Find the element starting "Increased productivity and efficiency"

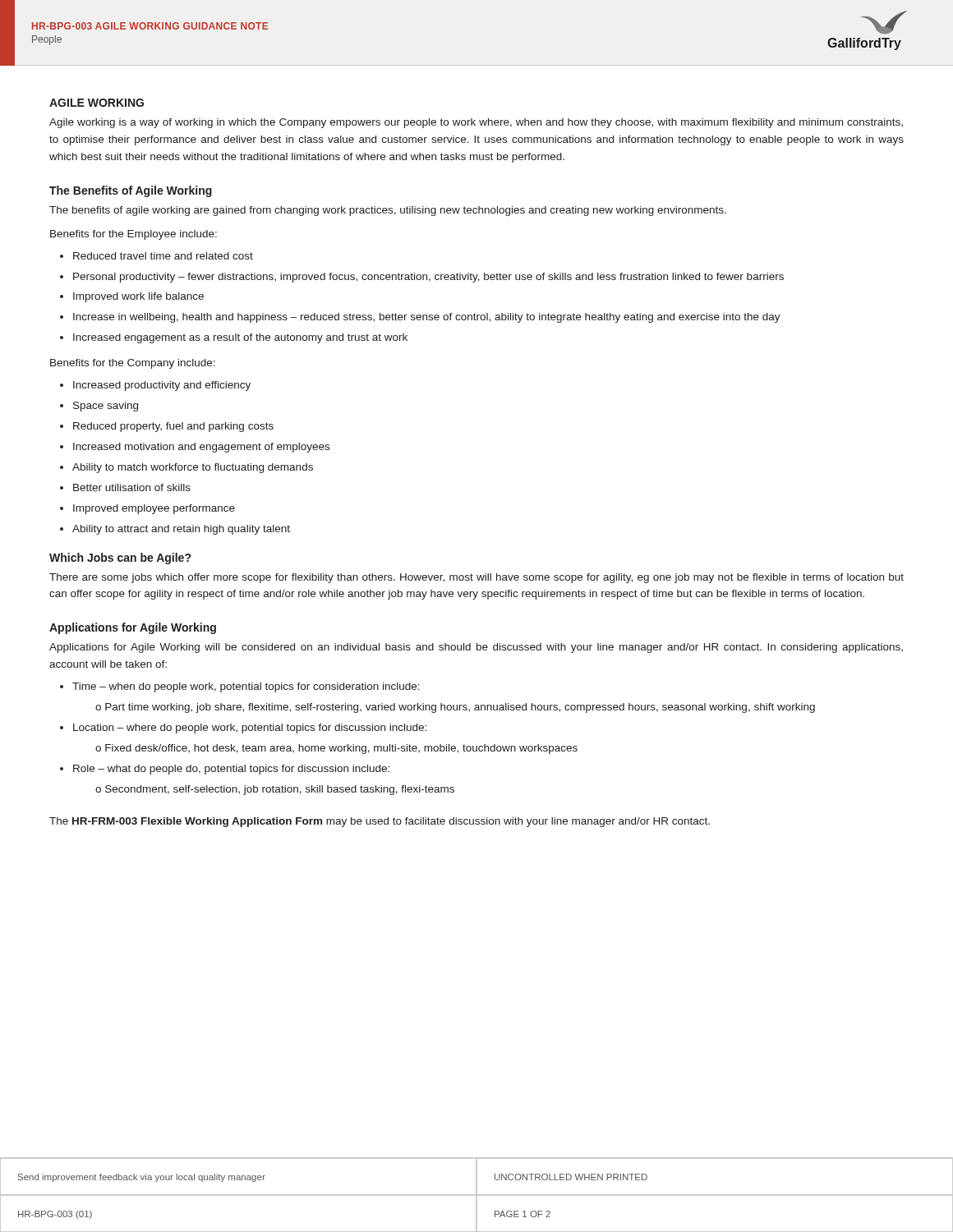point(162,385)
